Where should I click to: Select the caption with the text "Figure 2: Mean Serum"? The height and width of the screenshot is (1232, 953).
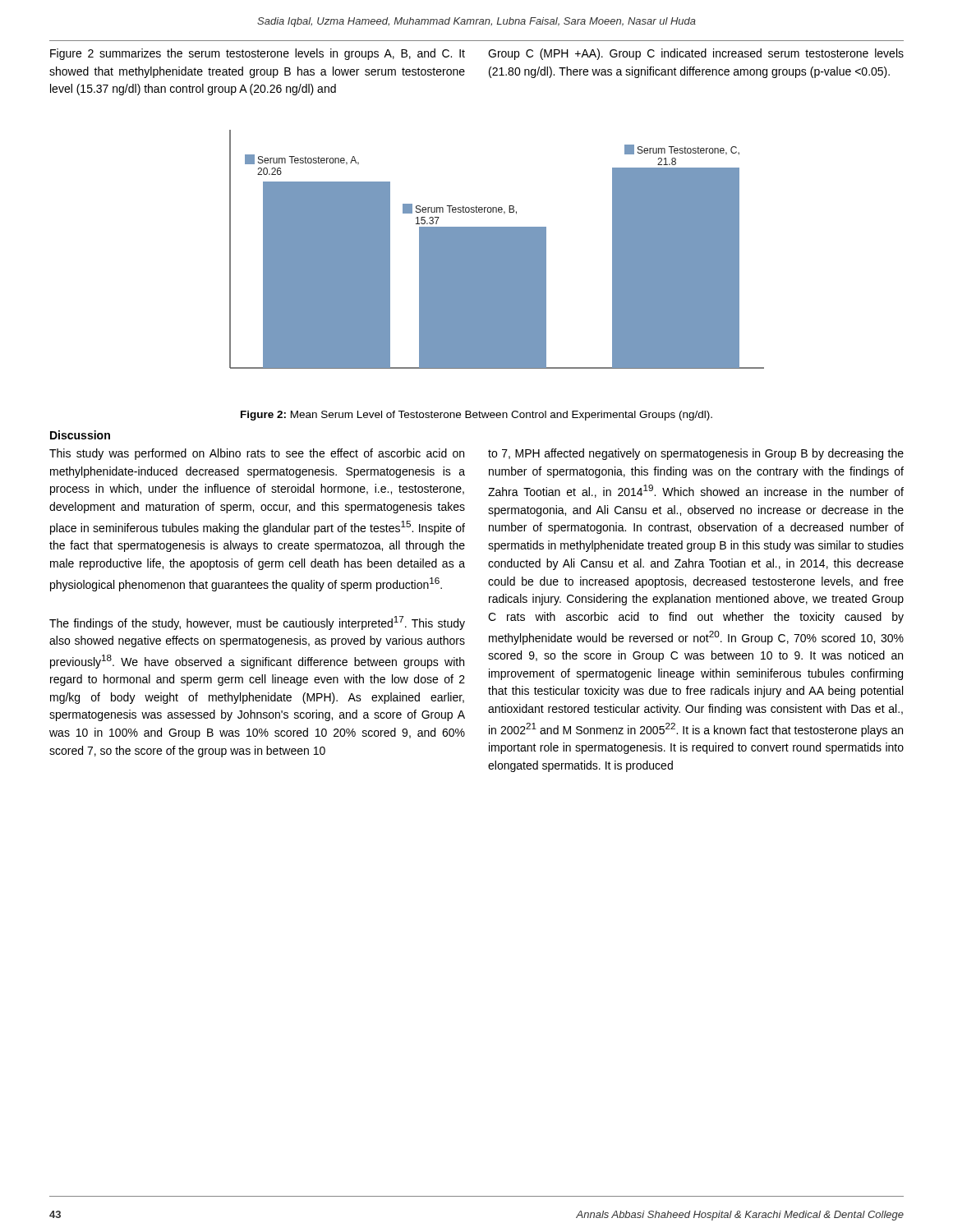[476, 414]
